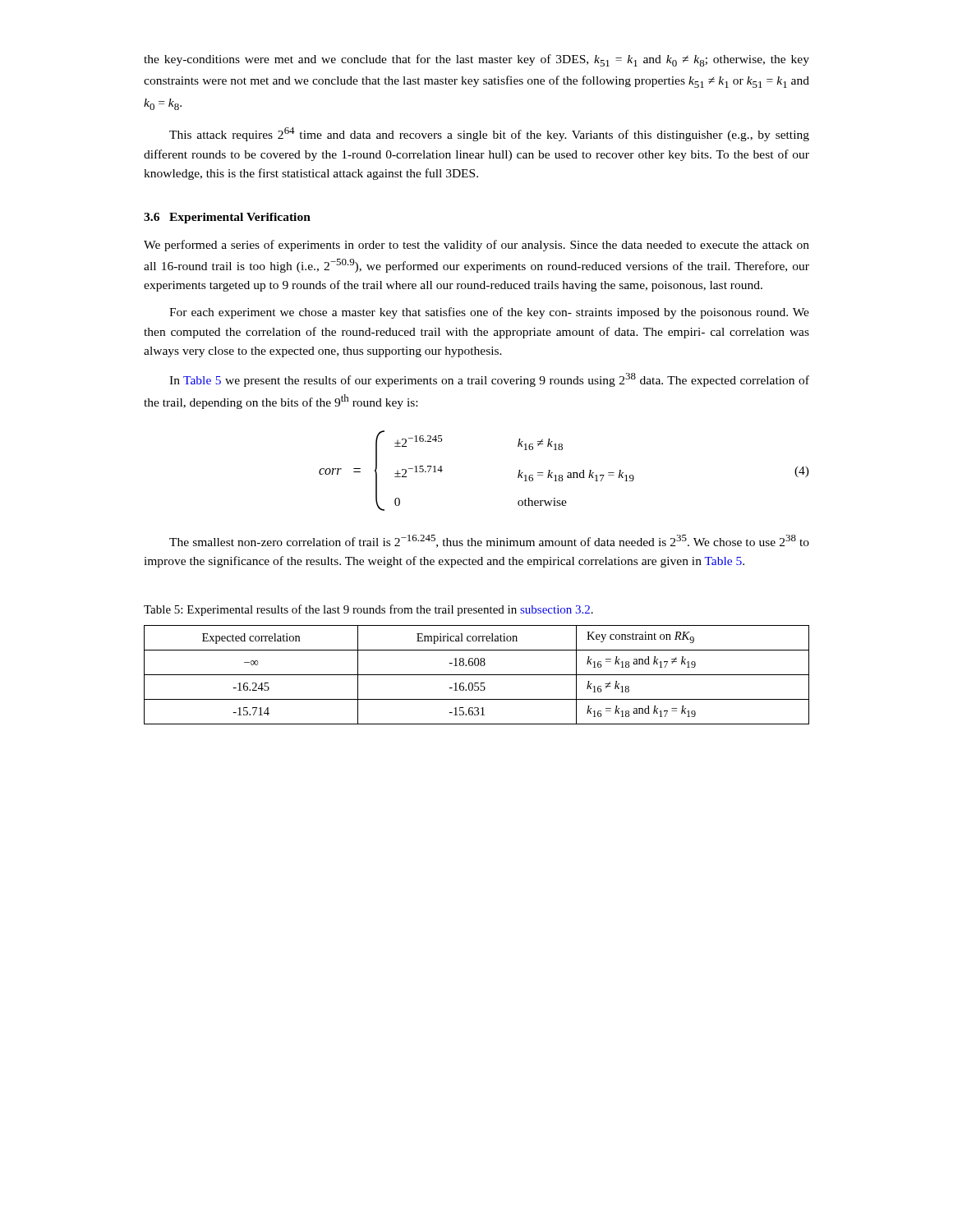Select the text block that reads "We performed a series of experiments in order"
953x1232 pixels.
476,265
